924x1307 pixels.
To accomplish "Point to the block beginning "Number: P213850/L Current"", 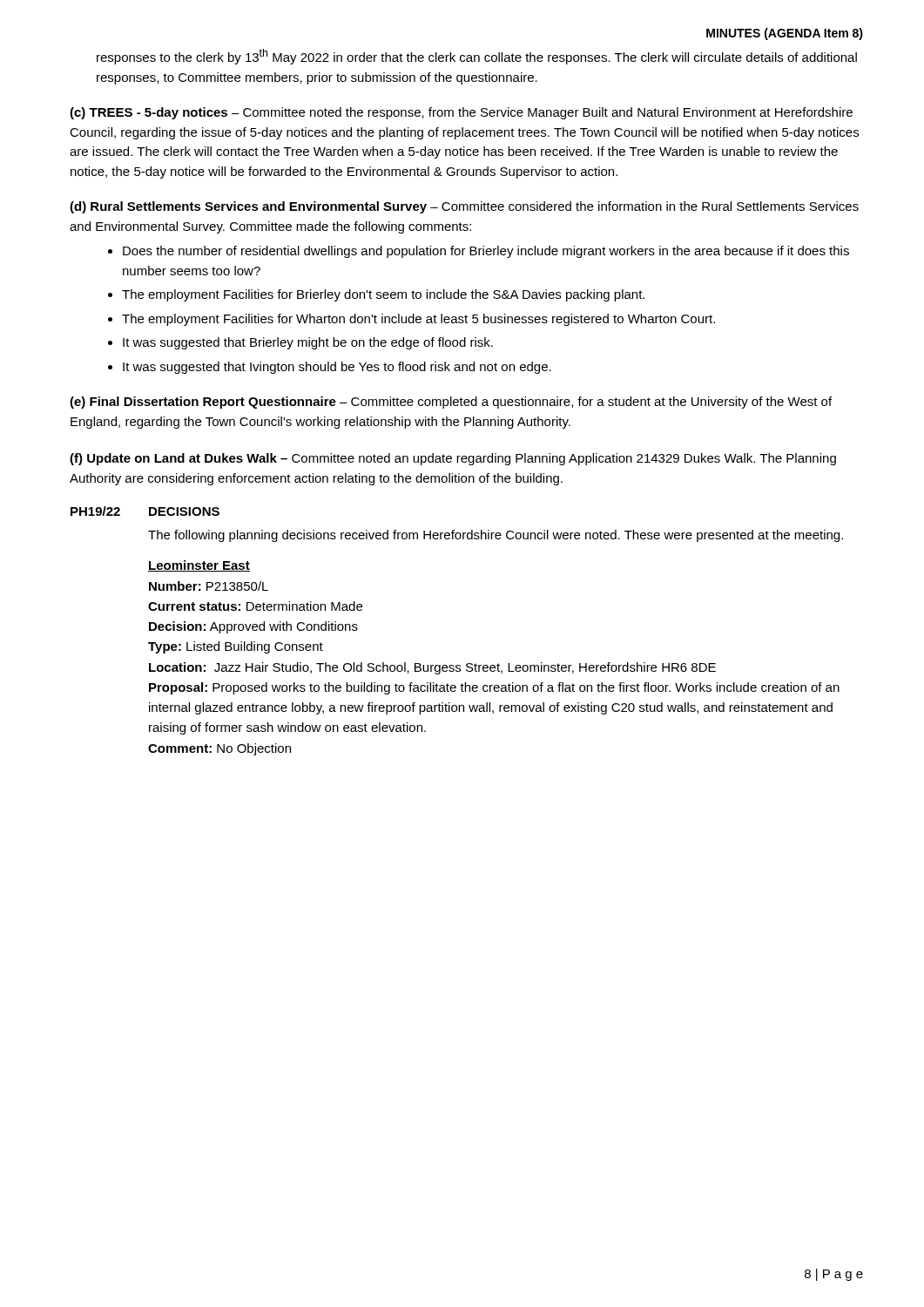I will (494, 667).
